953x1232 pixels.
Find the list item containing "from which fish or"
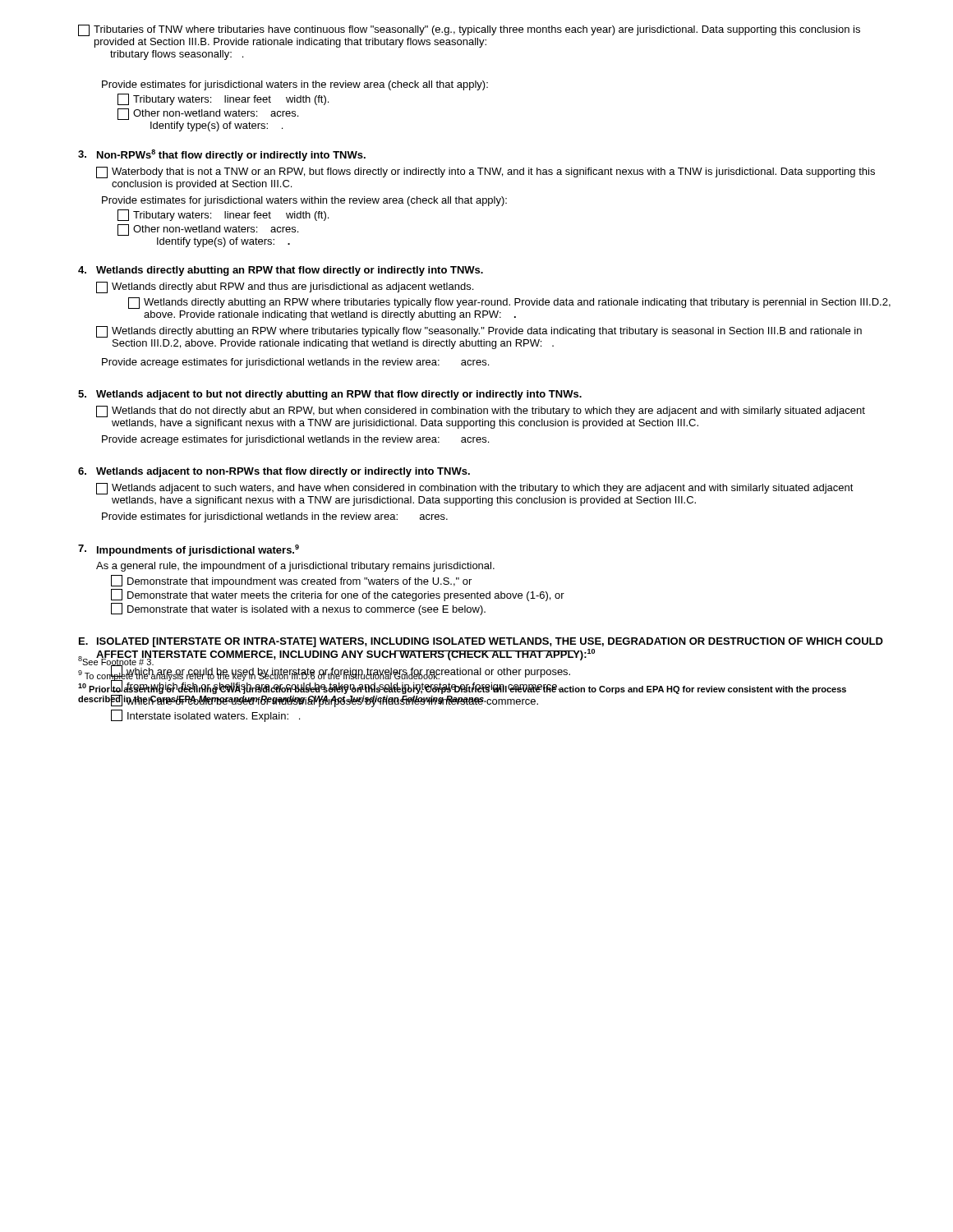tap(336, 686)
